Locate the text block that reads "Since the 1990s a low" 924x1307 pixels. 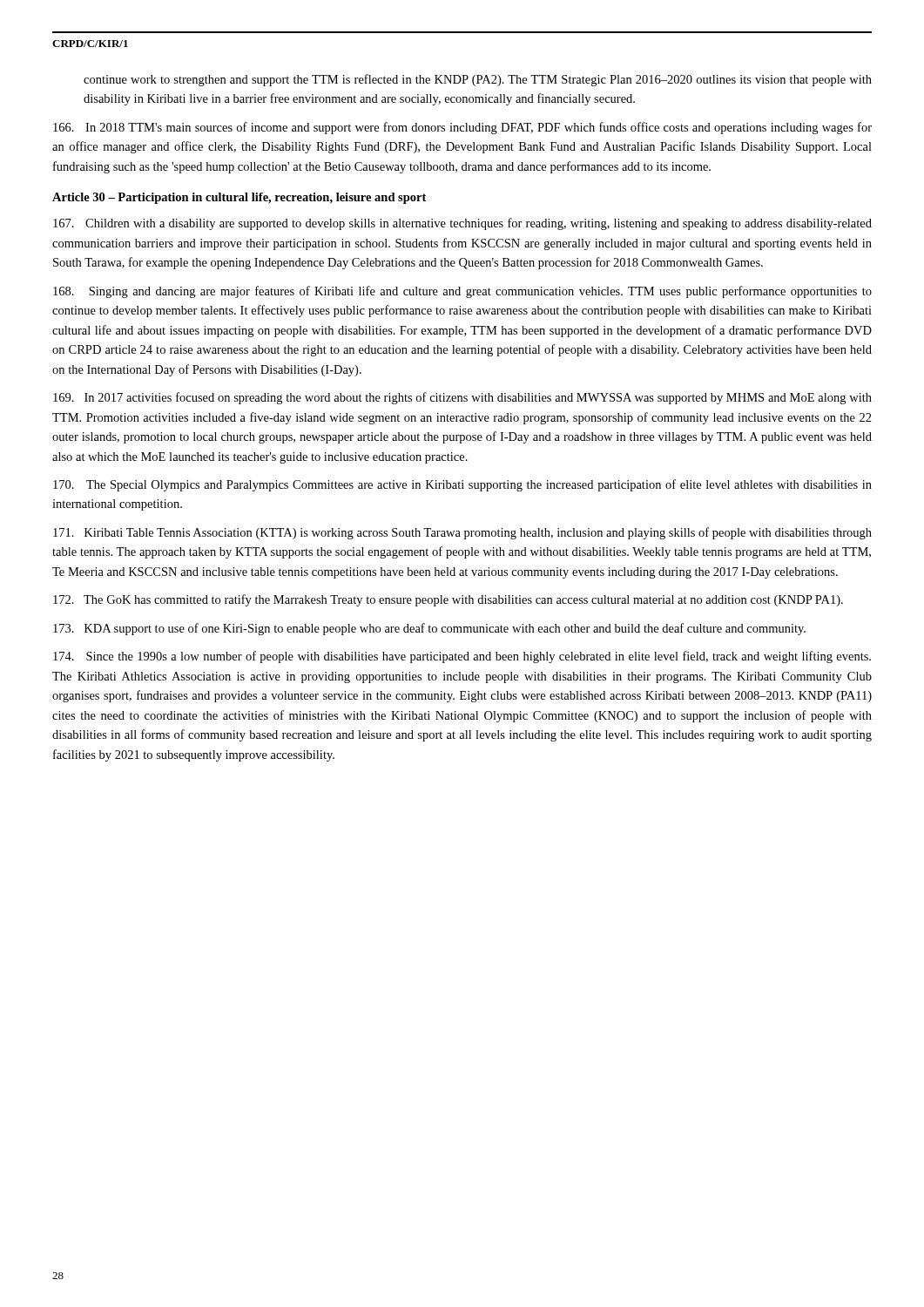[x=462, y=705]
